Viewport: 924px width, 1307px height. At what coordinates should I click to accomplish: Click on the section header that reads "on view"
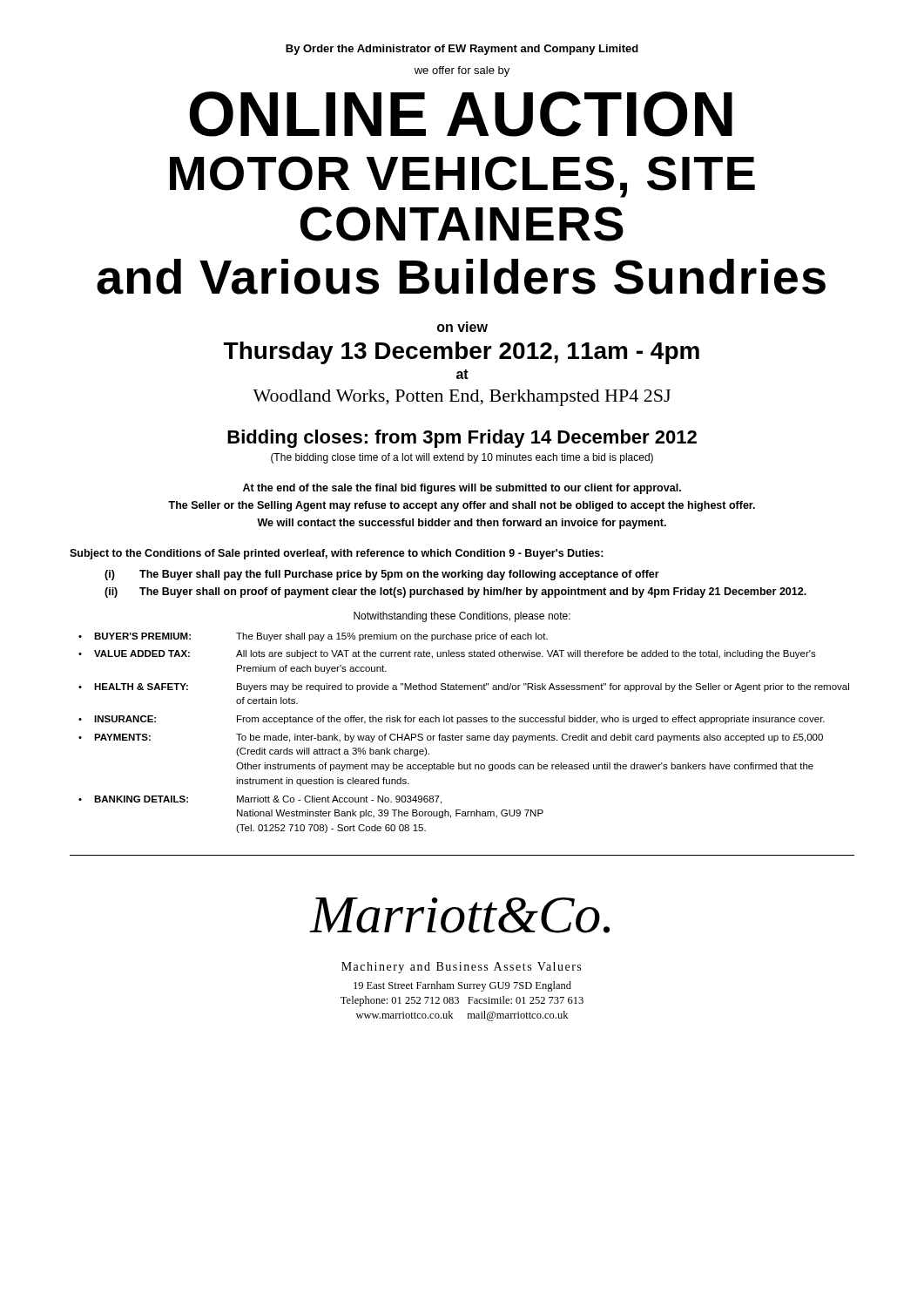[x=462, y=327]
